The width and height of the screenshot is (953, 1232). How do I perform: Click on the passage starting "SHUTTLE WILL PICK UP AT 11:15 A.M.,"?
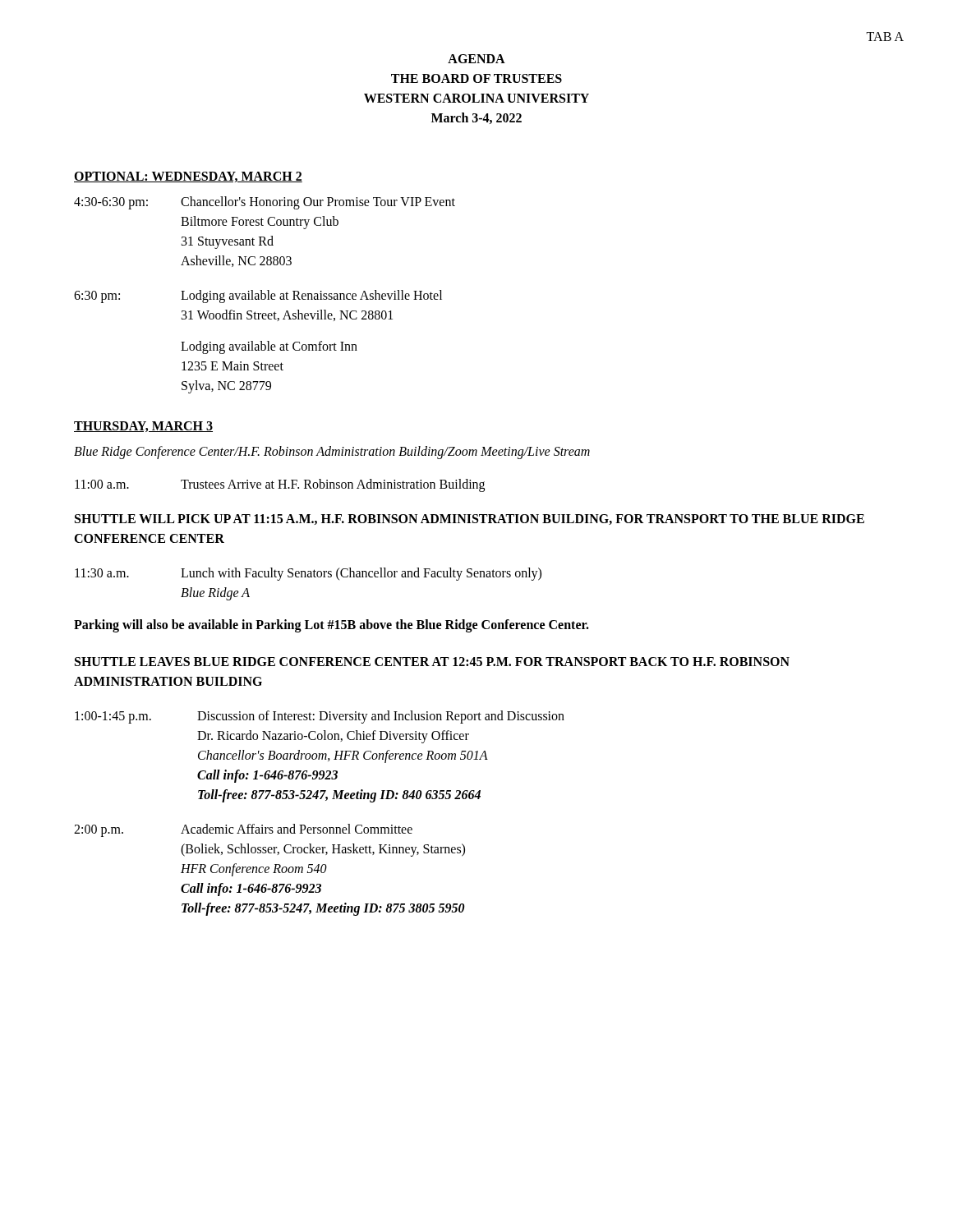click(469, 529)
